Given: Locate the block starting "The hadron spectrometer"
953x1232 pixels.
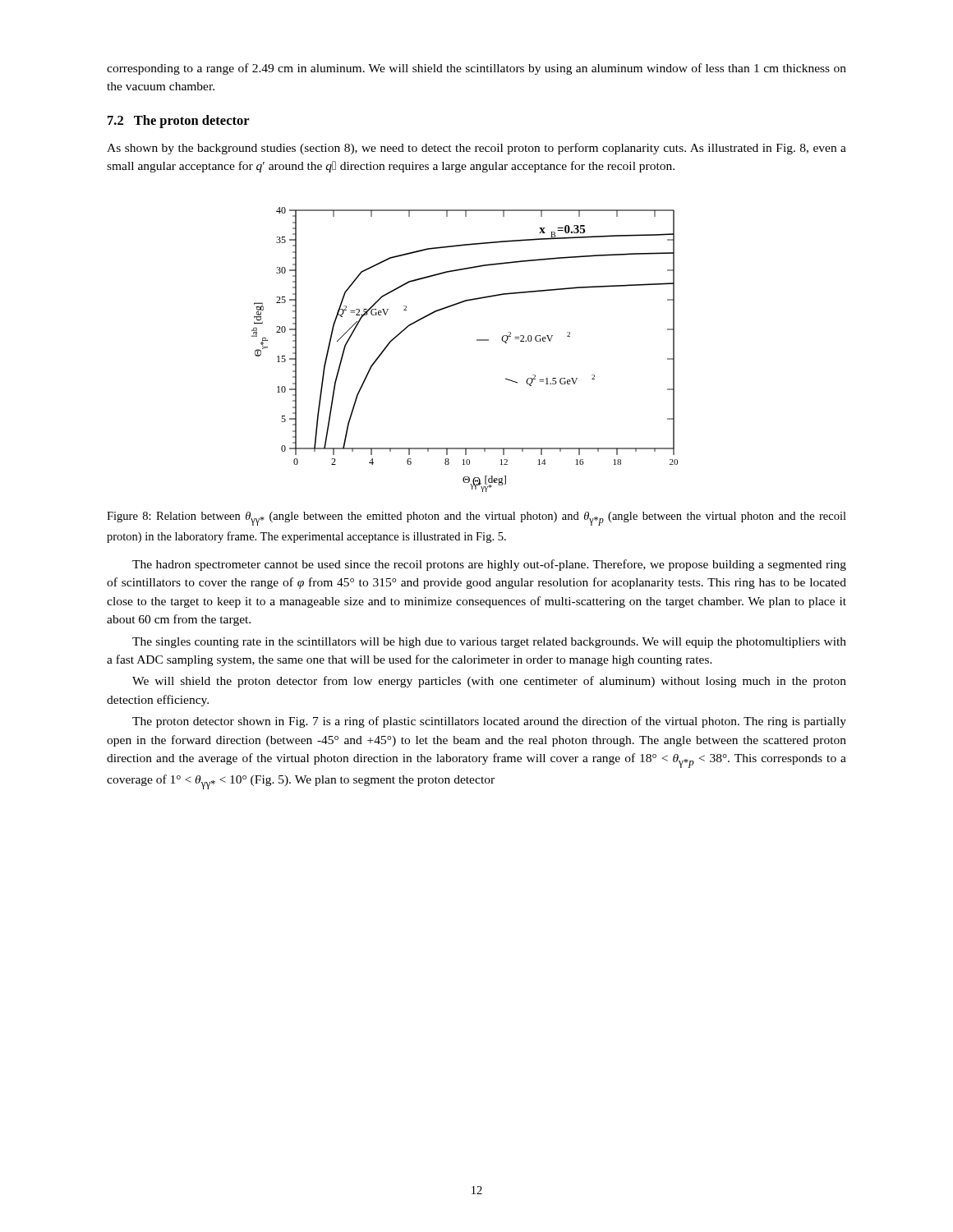Looking at the screenshot, I should pos(476,591).
